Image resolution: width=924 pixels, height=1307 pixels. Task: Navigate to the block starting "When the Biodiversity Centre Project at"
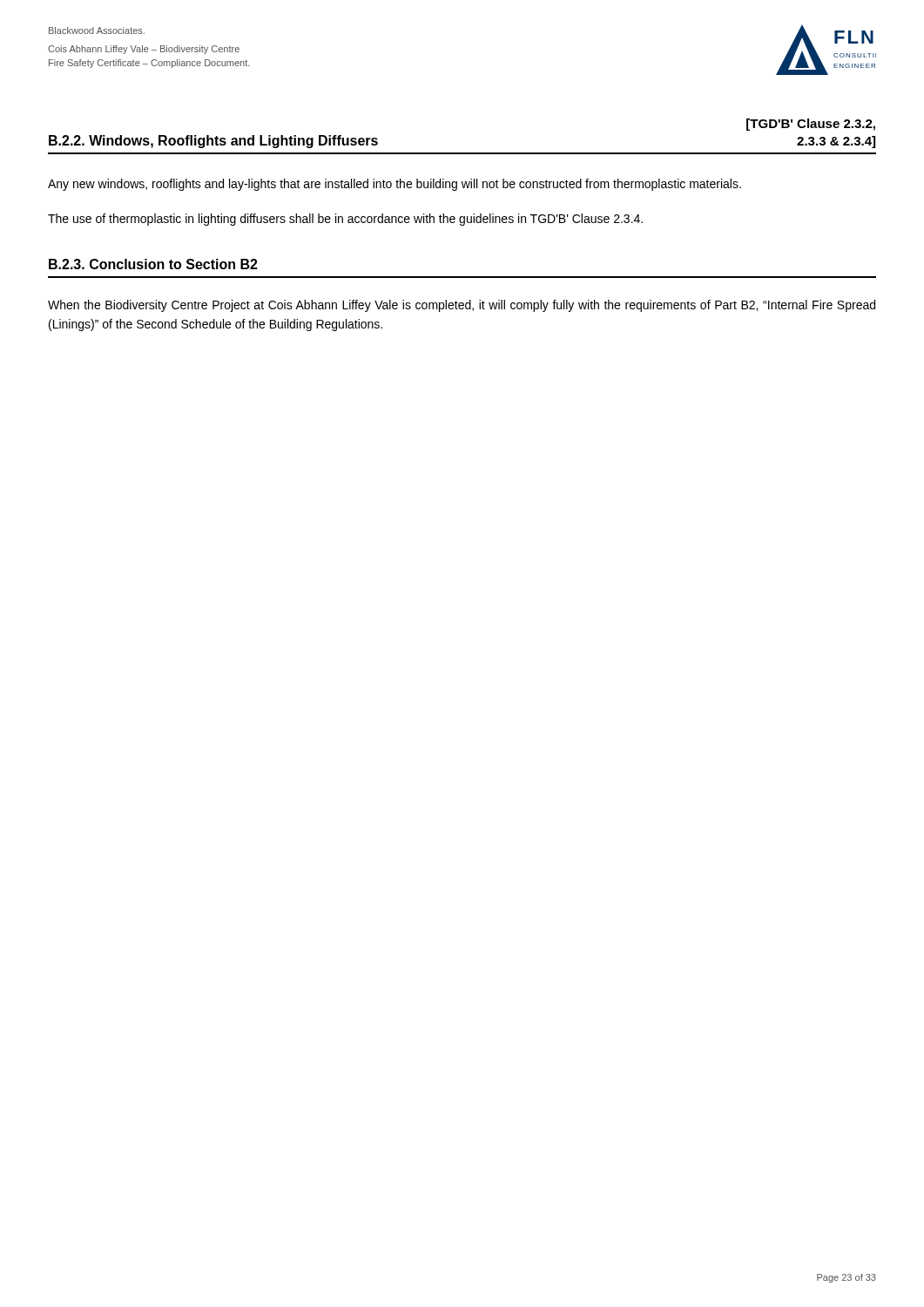[462, 315]
